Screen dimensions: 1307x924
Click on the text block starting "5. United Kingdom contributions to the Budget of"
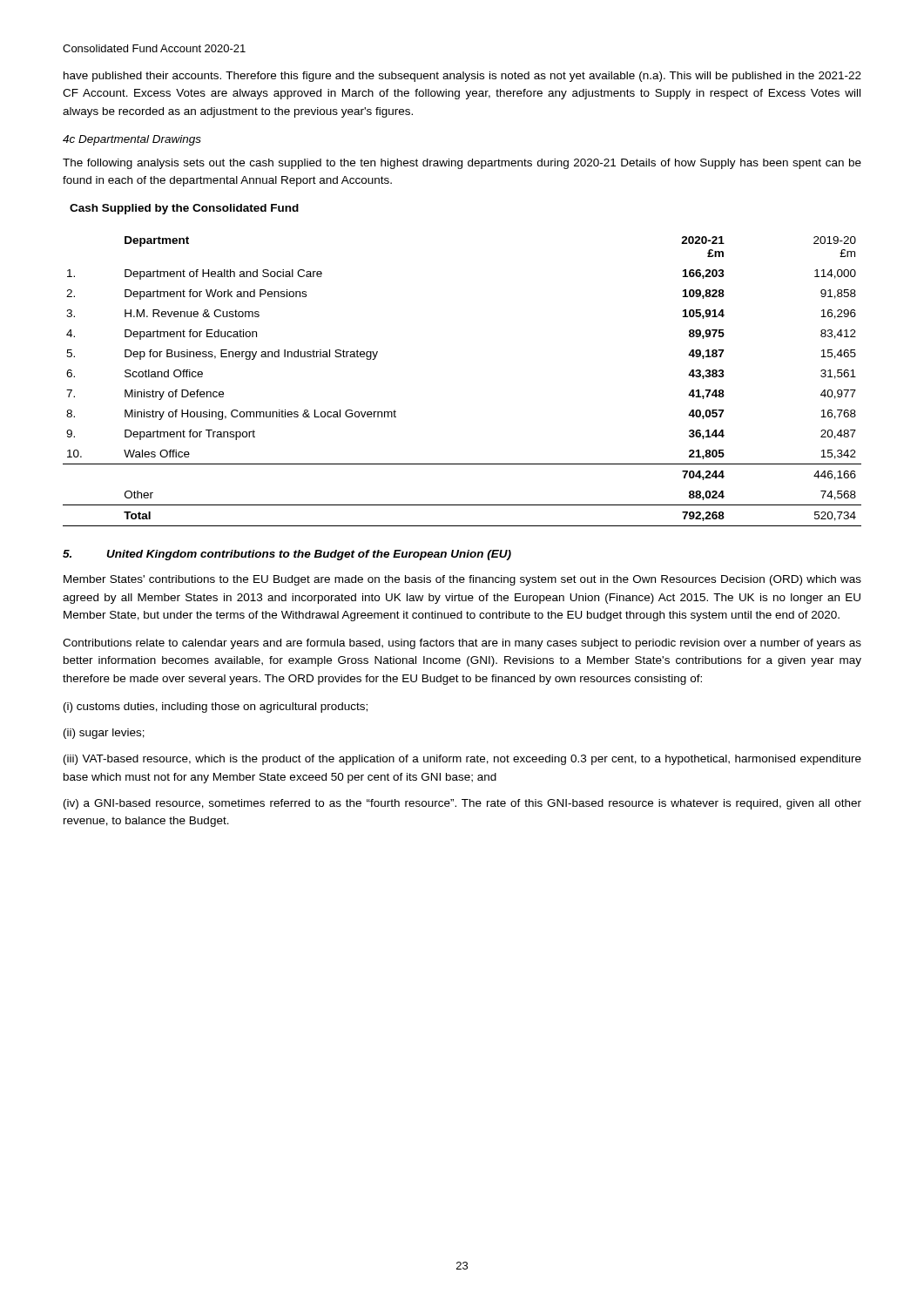pos(462,554)
